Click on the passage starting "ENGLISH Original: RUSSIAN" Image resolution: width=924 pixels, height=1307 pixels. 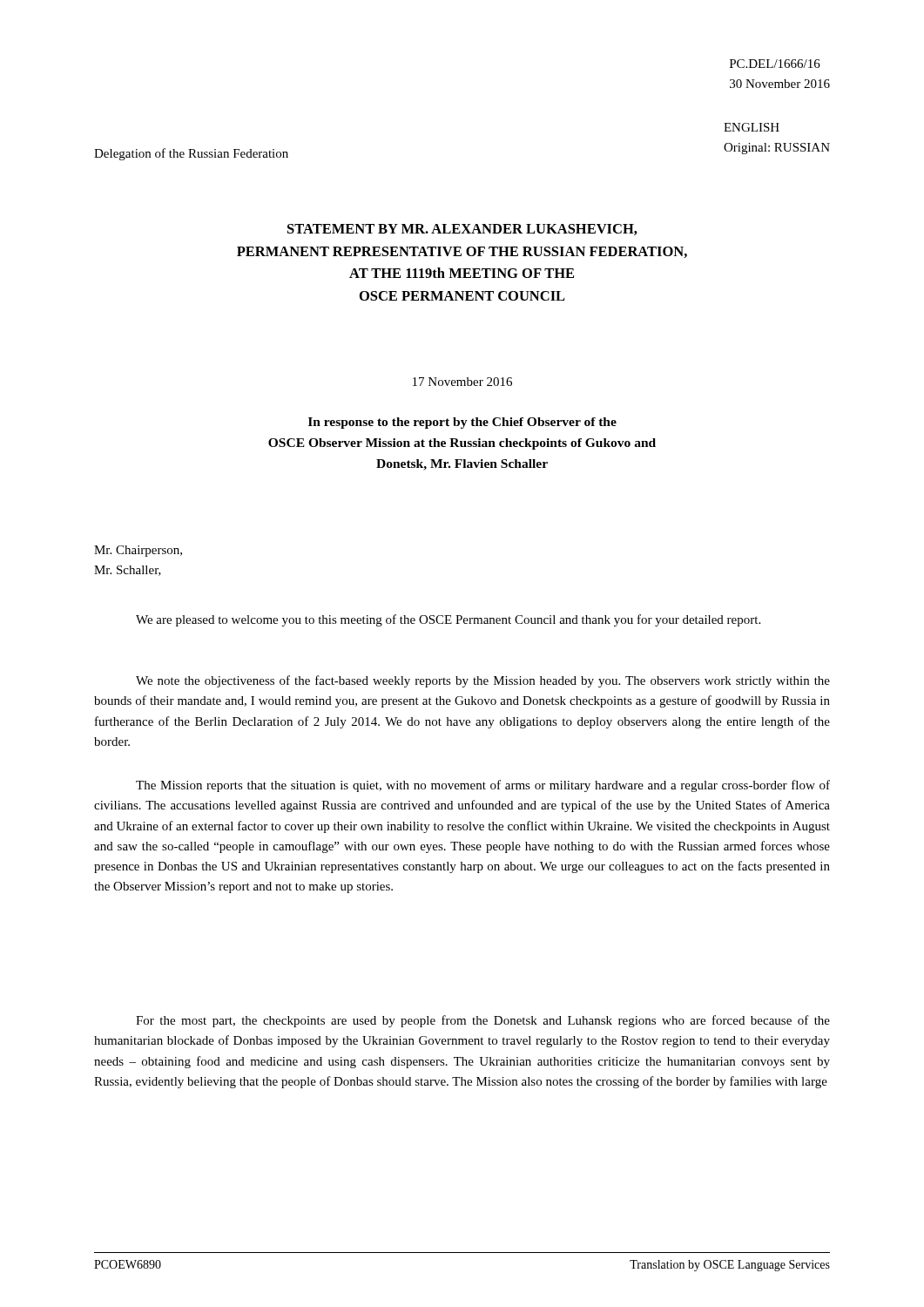(x=777, y=137)
